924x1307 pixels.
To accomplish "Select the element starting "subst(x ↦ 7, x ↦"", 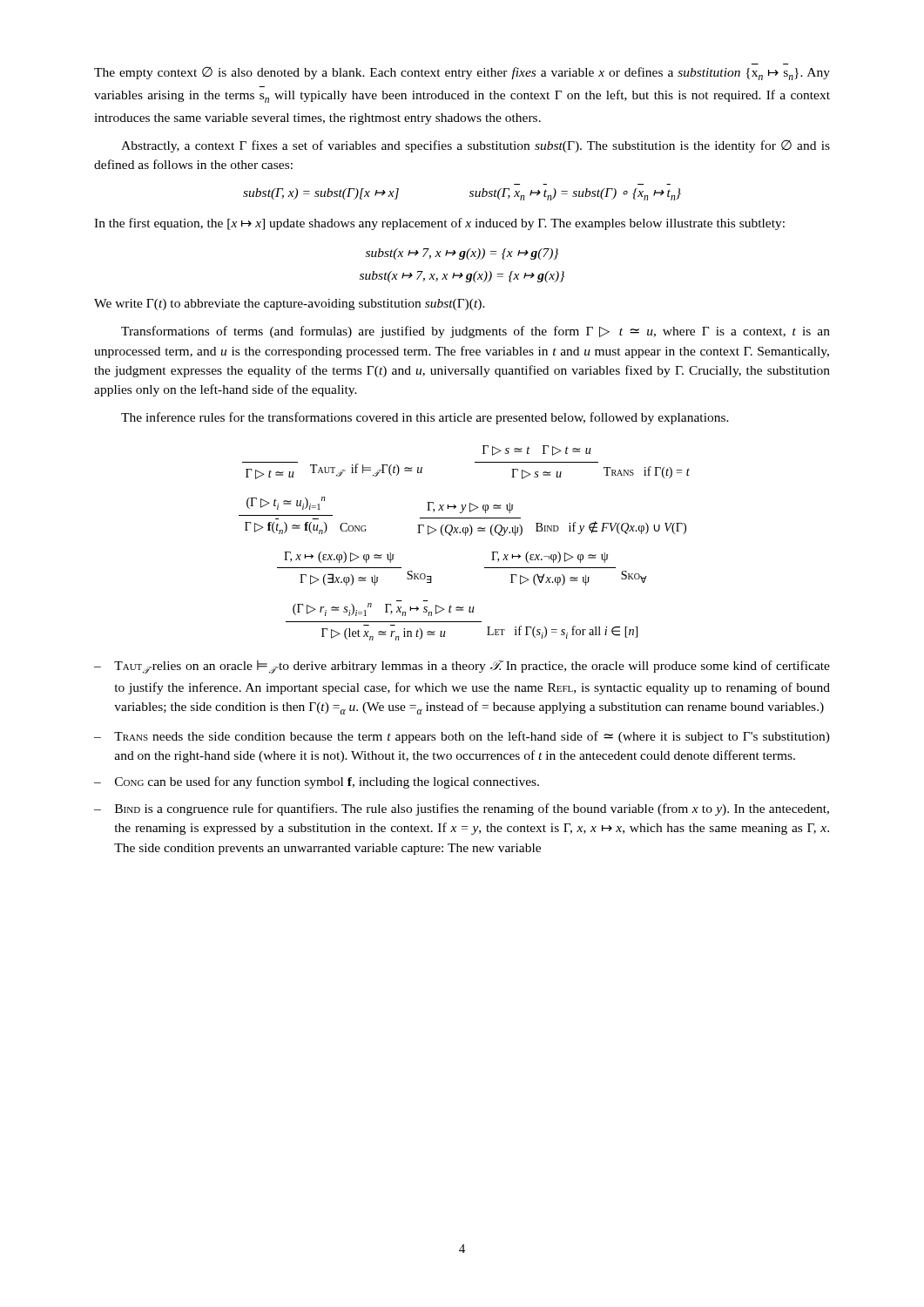I will (x=462, y=264).
